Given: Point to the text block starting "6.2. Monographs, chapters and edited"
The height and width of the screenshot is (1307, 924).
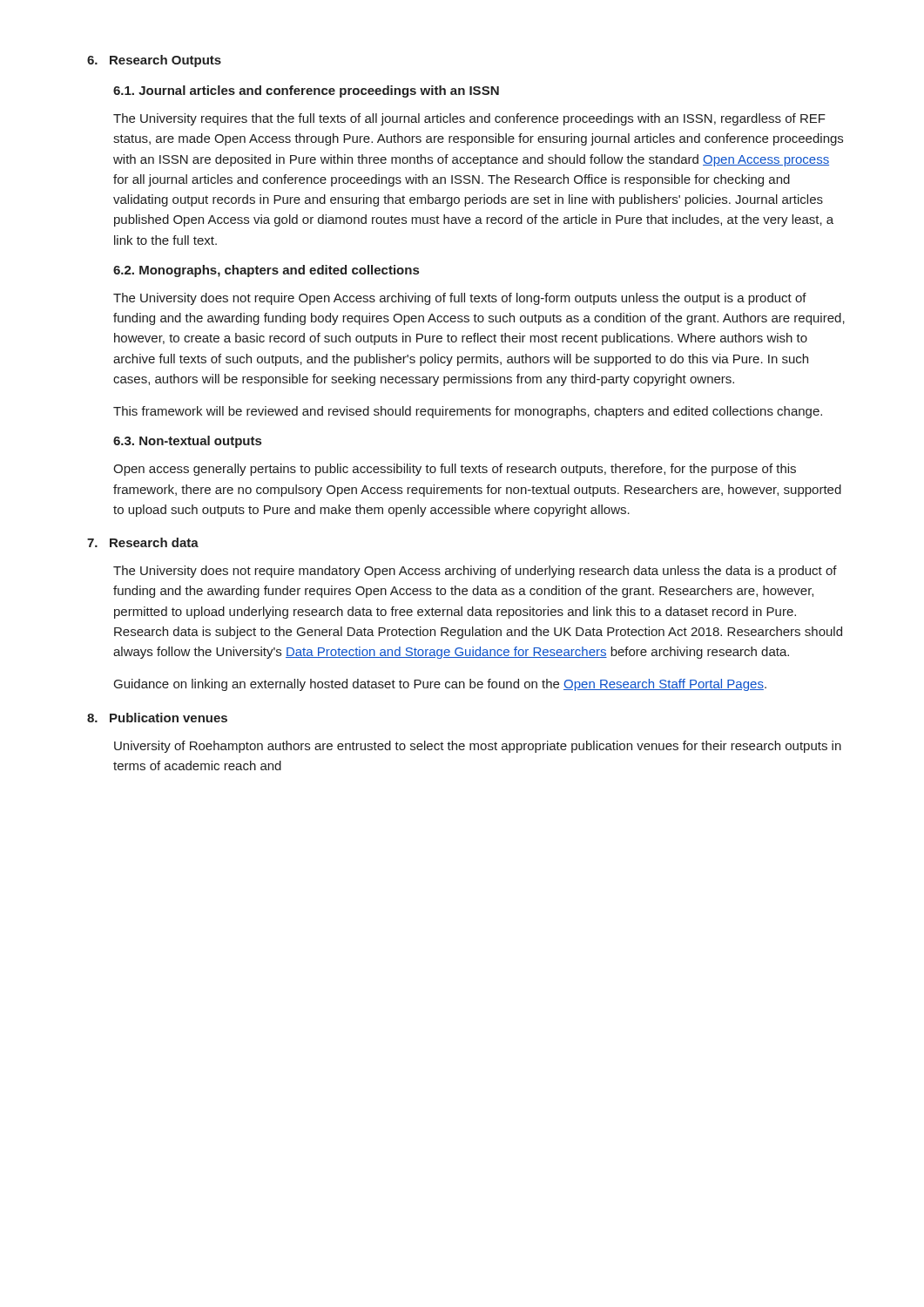Looking at the screenshot, I should pyautogui.click(x=266, y=269).
